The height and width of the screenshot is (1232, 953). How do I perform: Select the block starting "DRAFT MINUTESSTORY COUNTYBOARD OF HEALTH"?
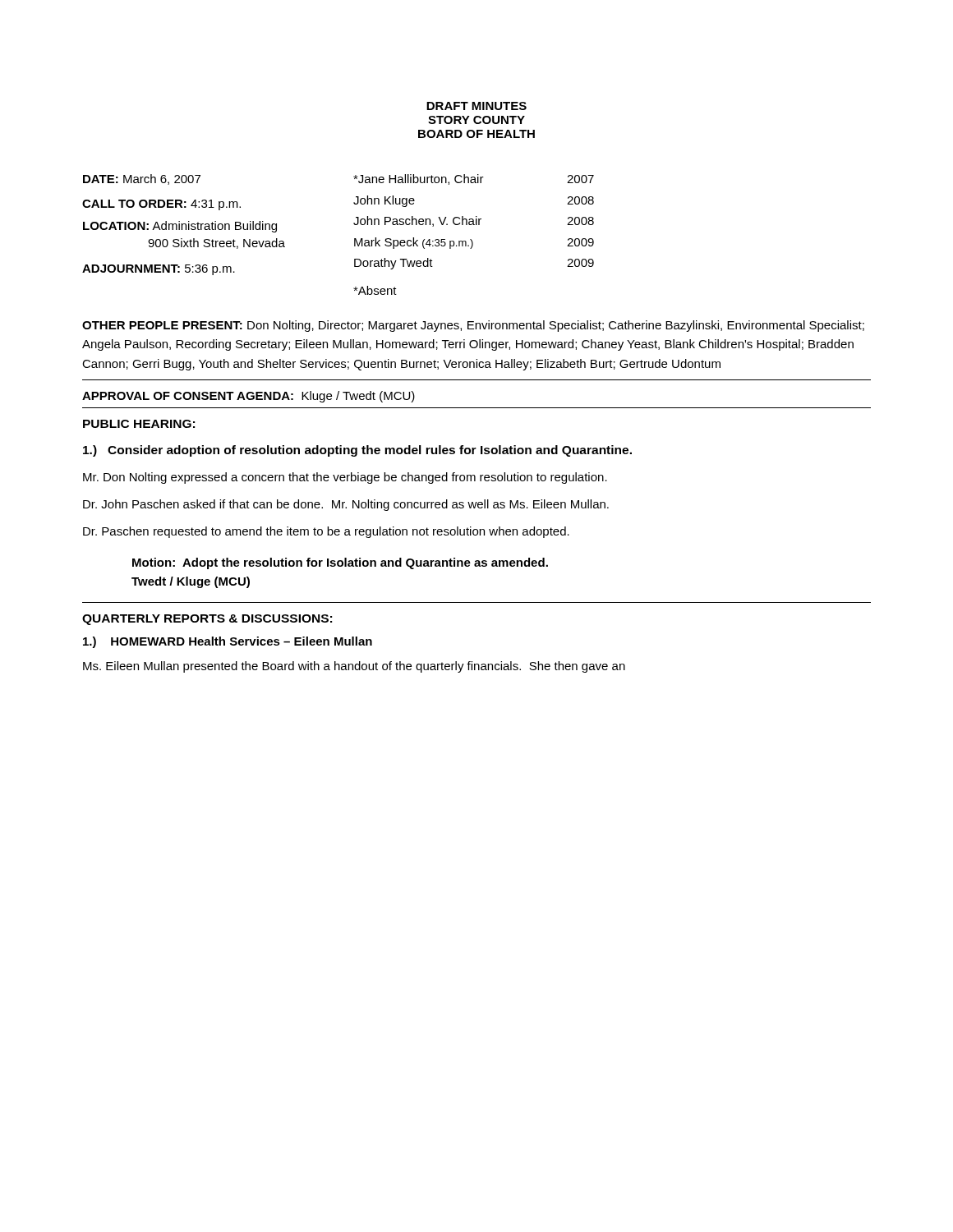[x=476, y=120]
